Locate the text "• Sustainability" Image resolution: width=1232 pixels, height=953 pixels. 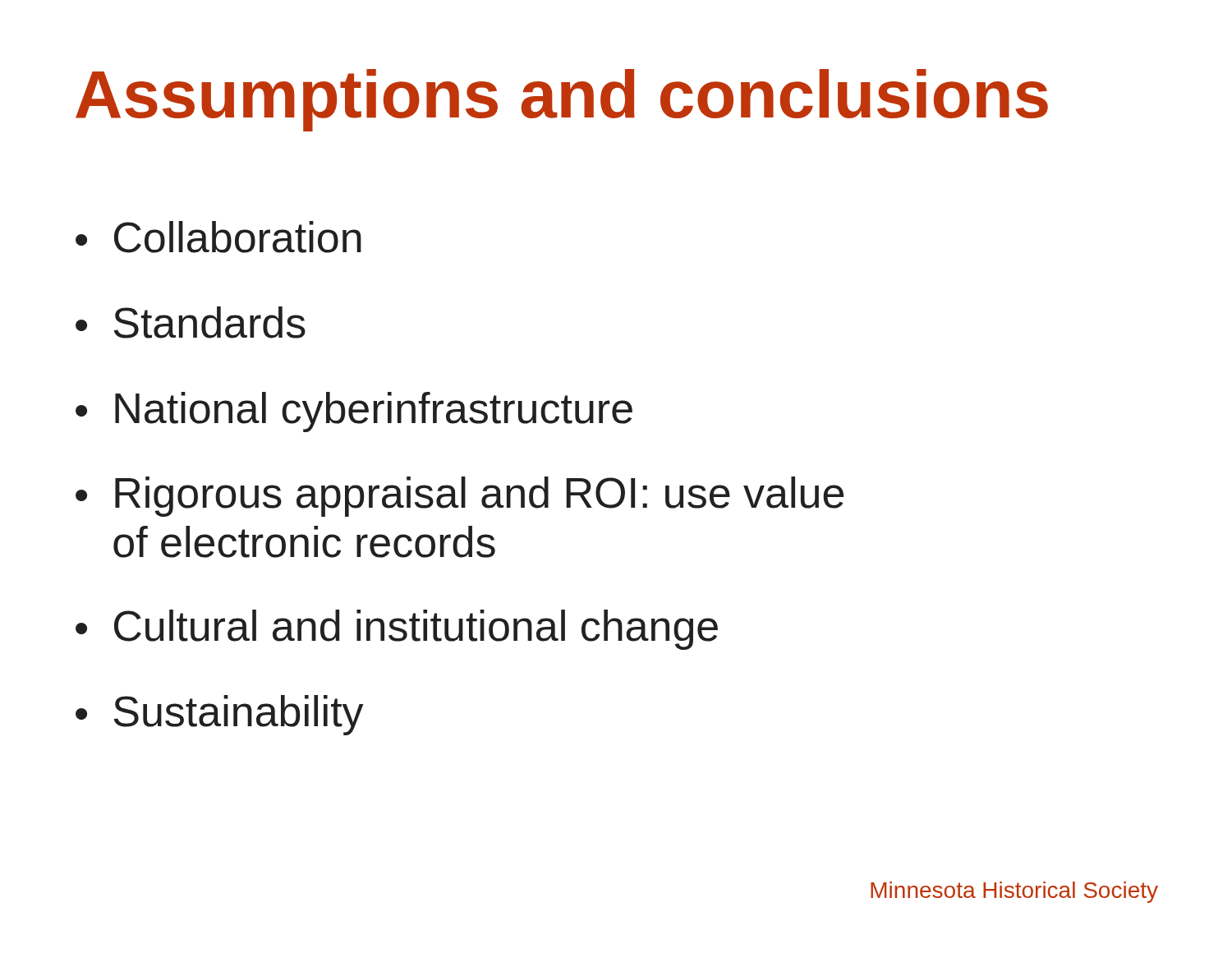tap(219, 713)
